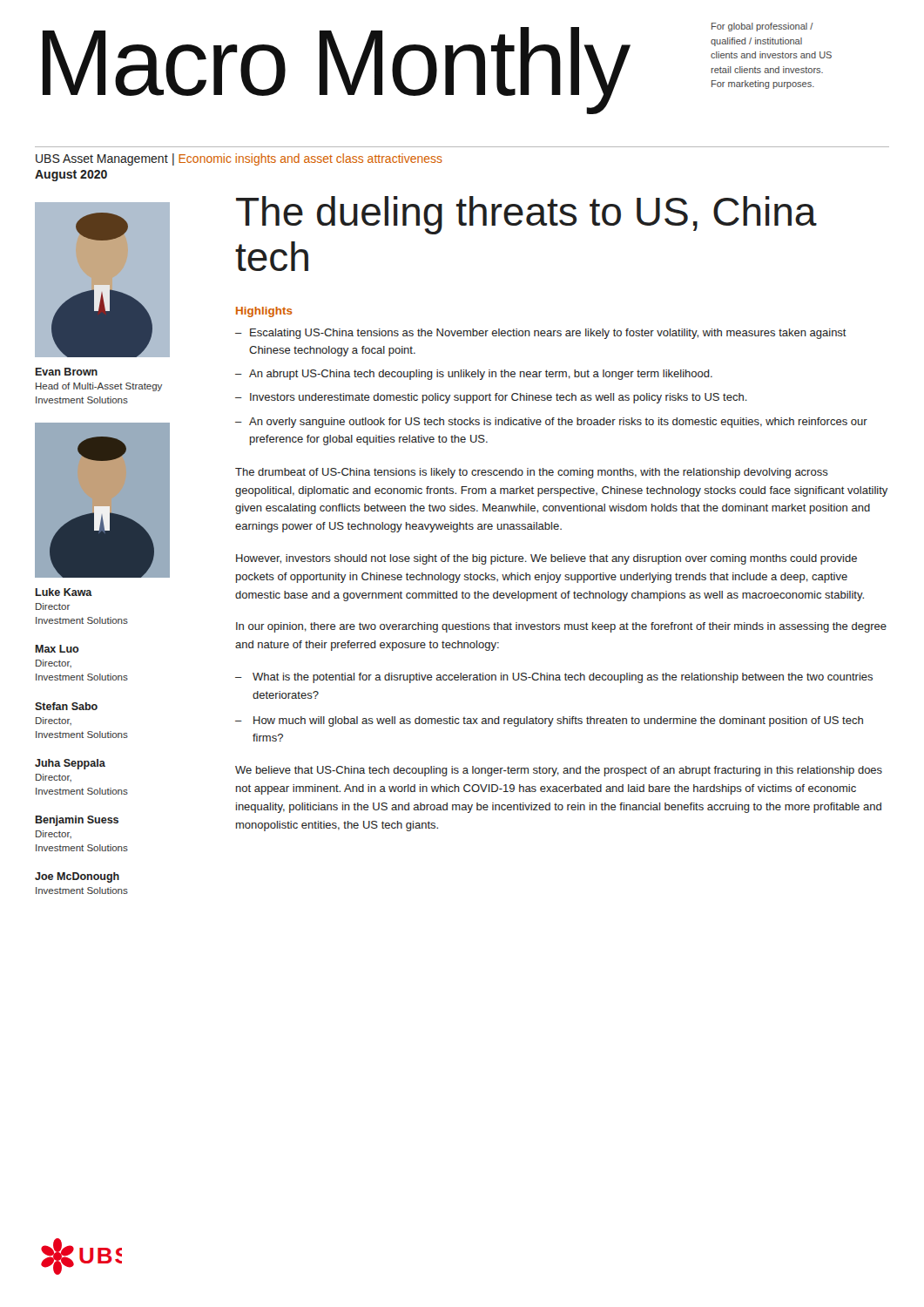The height and width of the screenshot is (1307, 924).
Task: Find the block on this page that starts "In our opinion, there are two overarching"
Action: [x=561, y=636]
